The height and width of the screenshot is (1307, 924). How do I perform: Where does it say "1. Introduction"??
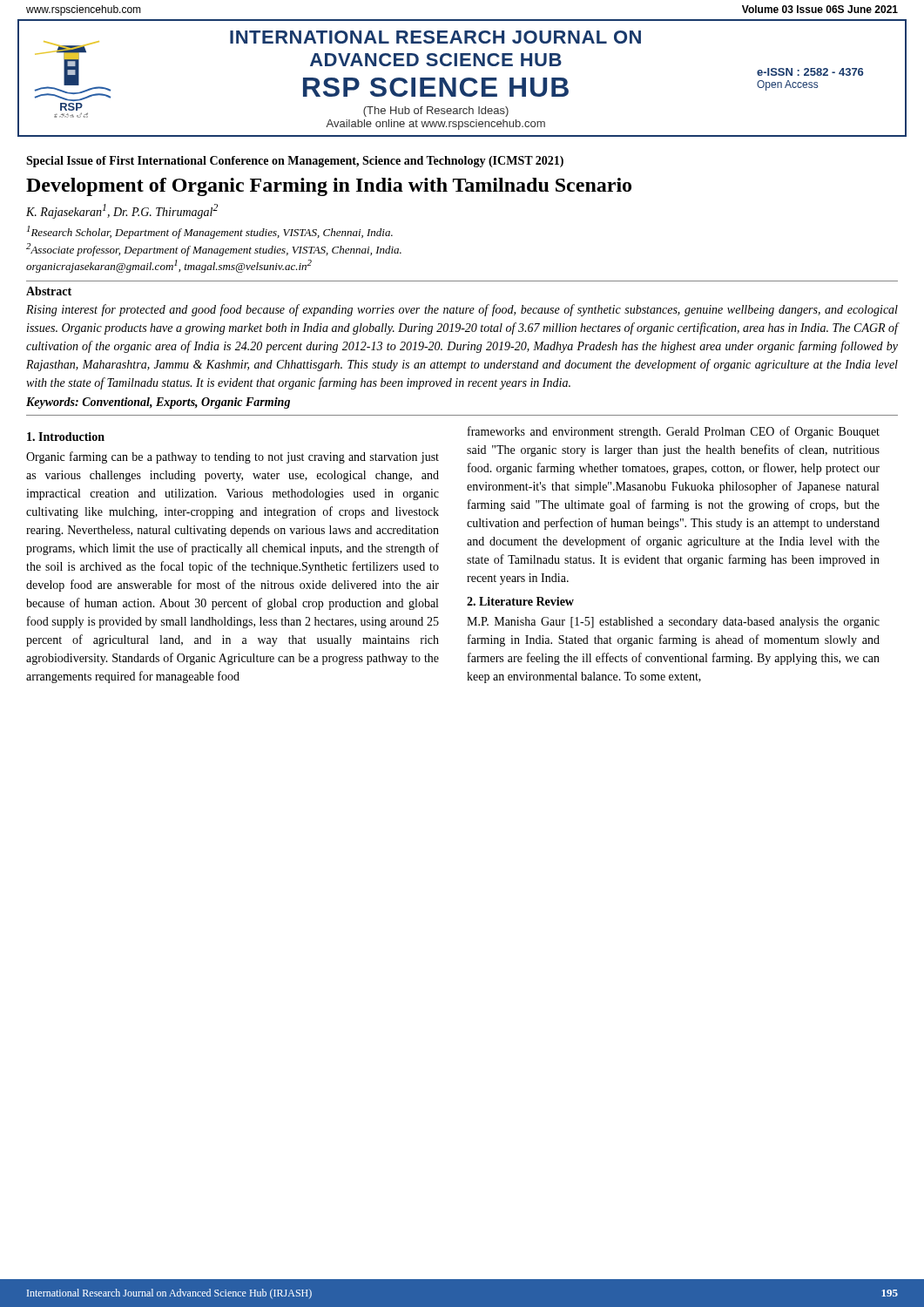tap(65, 437)
